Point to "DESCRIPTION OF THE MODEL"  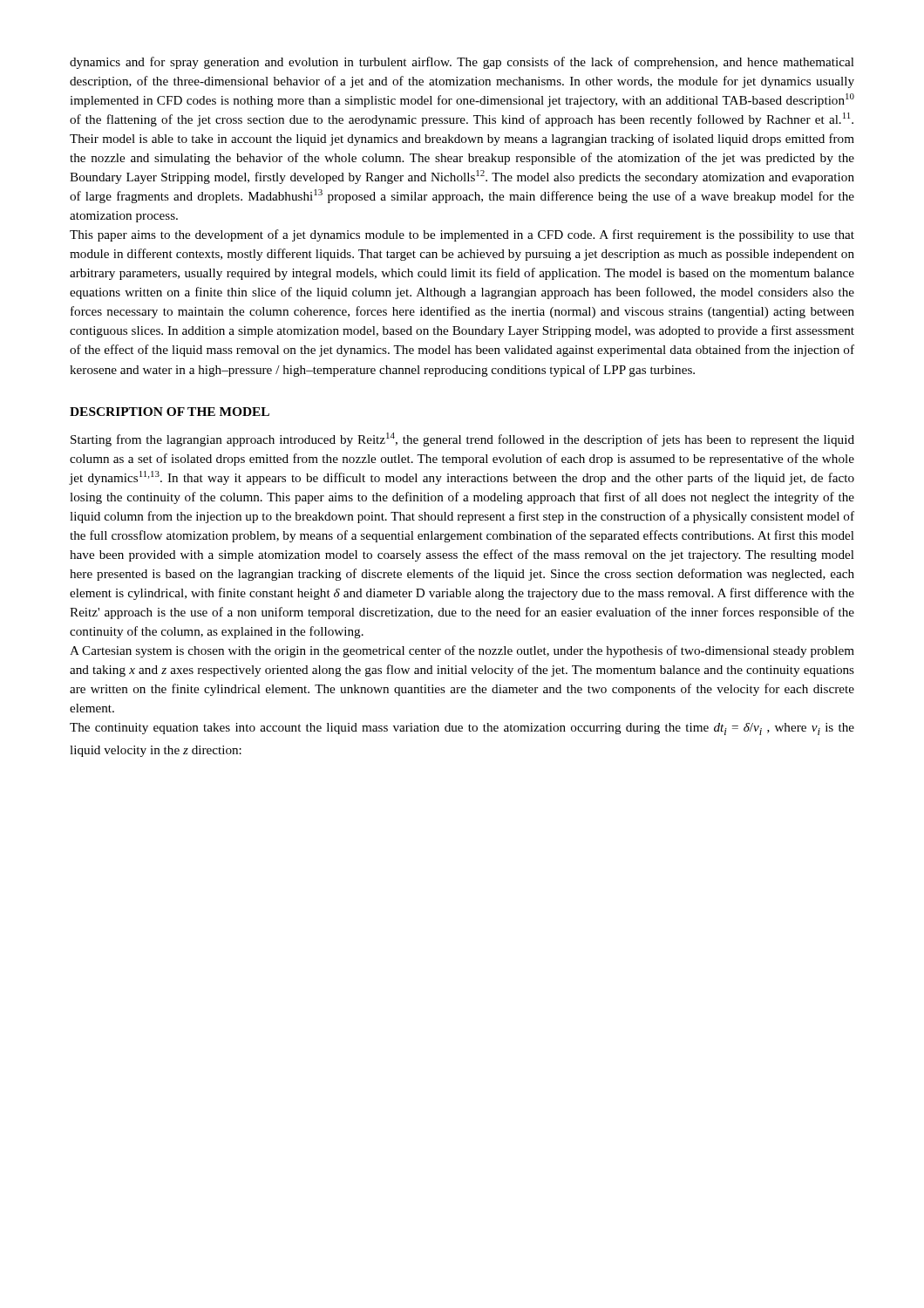(170, 411)
